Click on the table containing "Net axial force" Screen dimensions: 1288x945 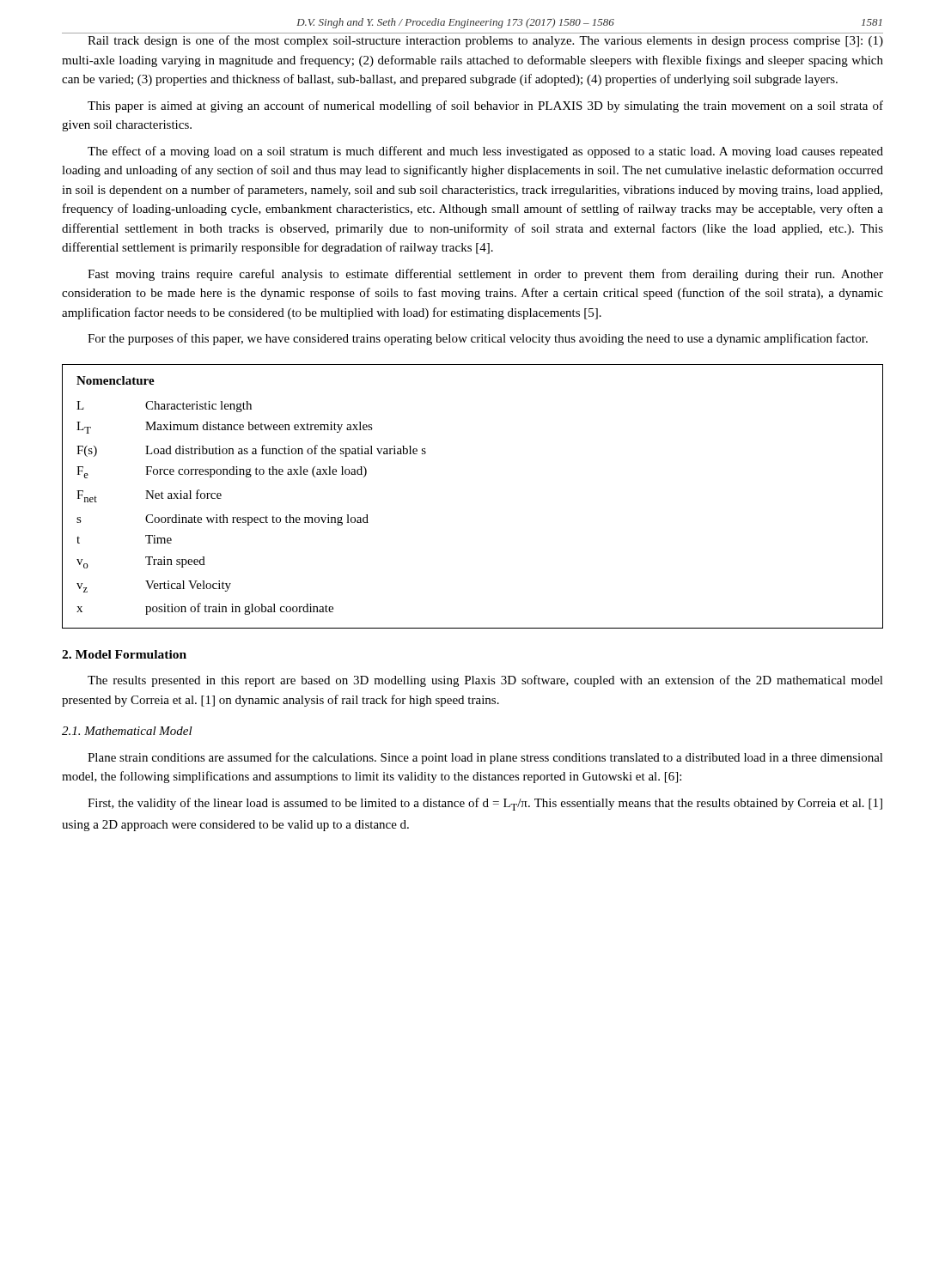[x=472, y=496]
